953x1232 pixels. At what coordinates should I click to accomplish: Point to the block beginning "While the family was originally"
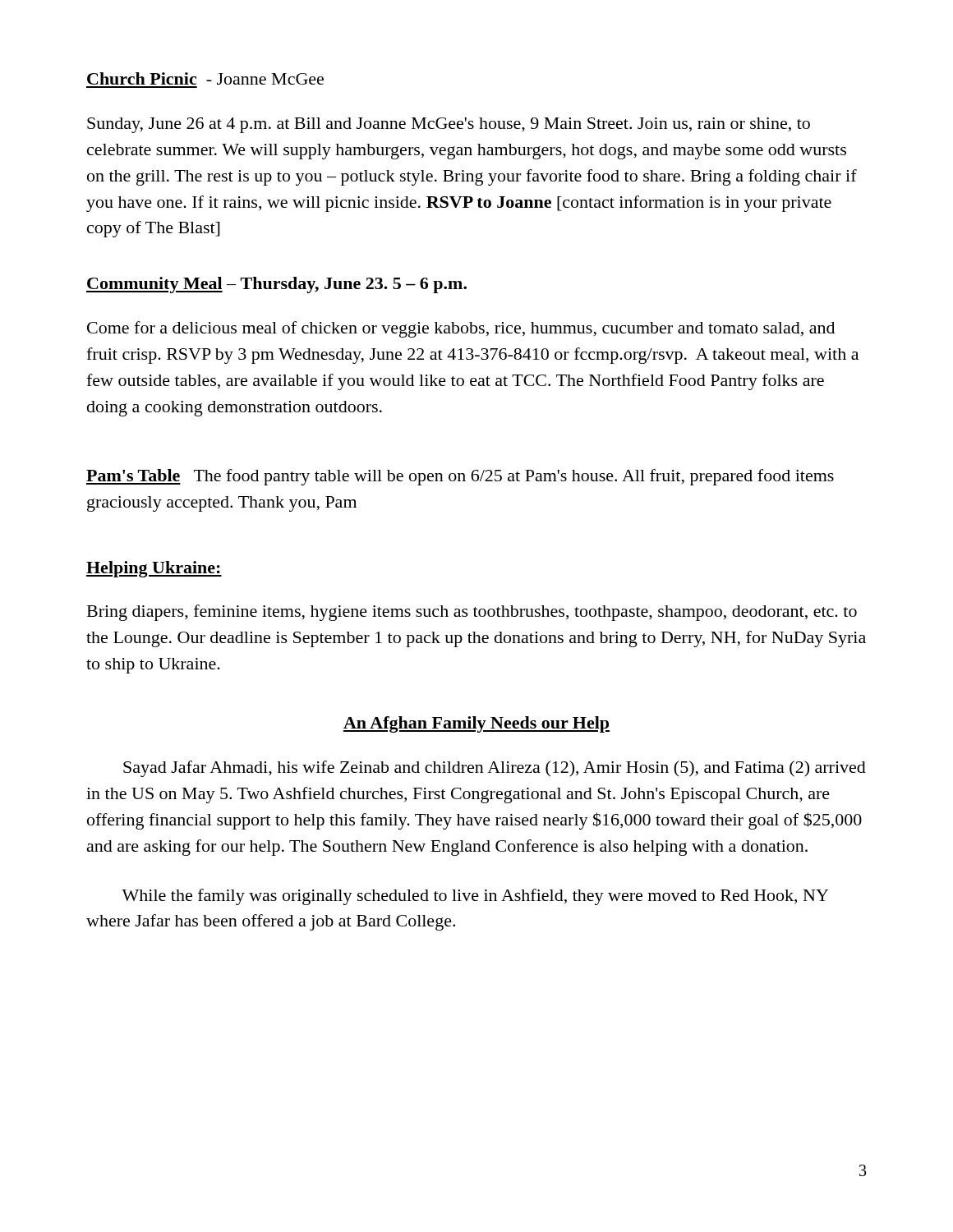457,908
